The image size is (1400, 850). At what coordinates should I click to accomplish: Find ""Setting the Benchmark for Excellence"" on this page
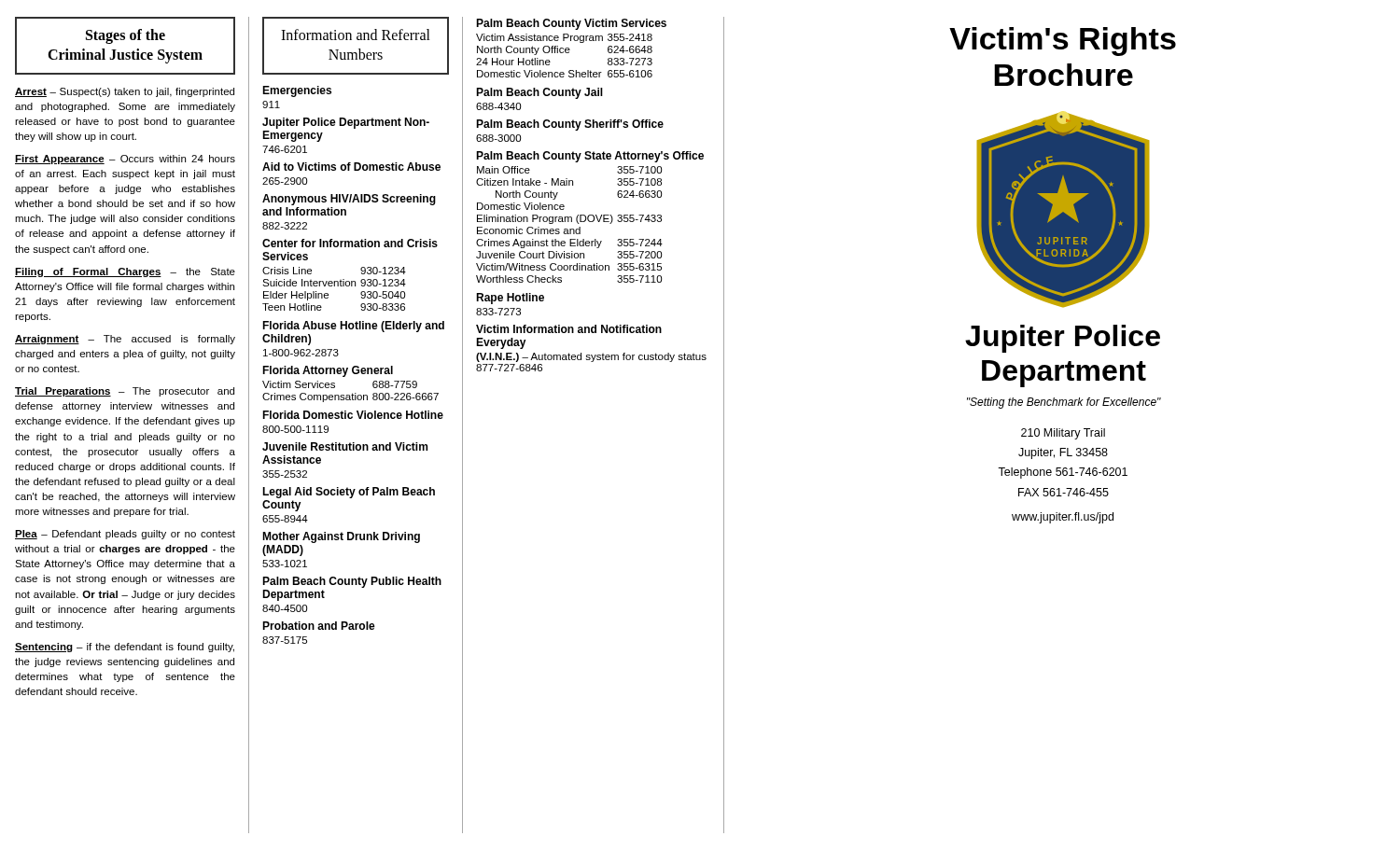pos(1063,402)
